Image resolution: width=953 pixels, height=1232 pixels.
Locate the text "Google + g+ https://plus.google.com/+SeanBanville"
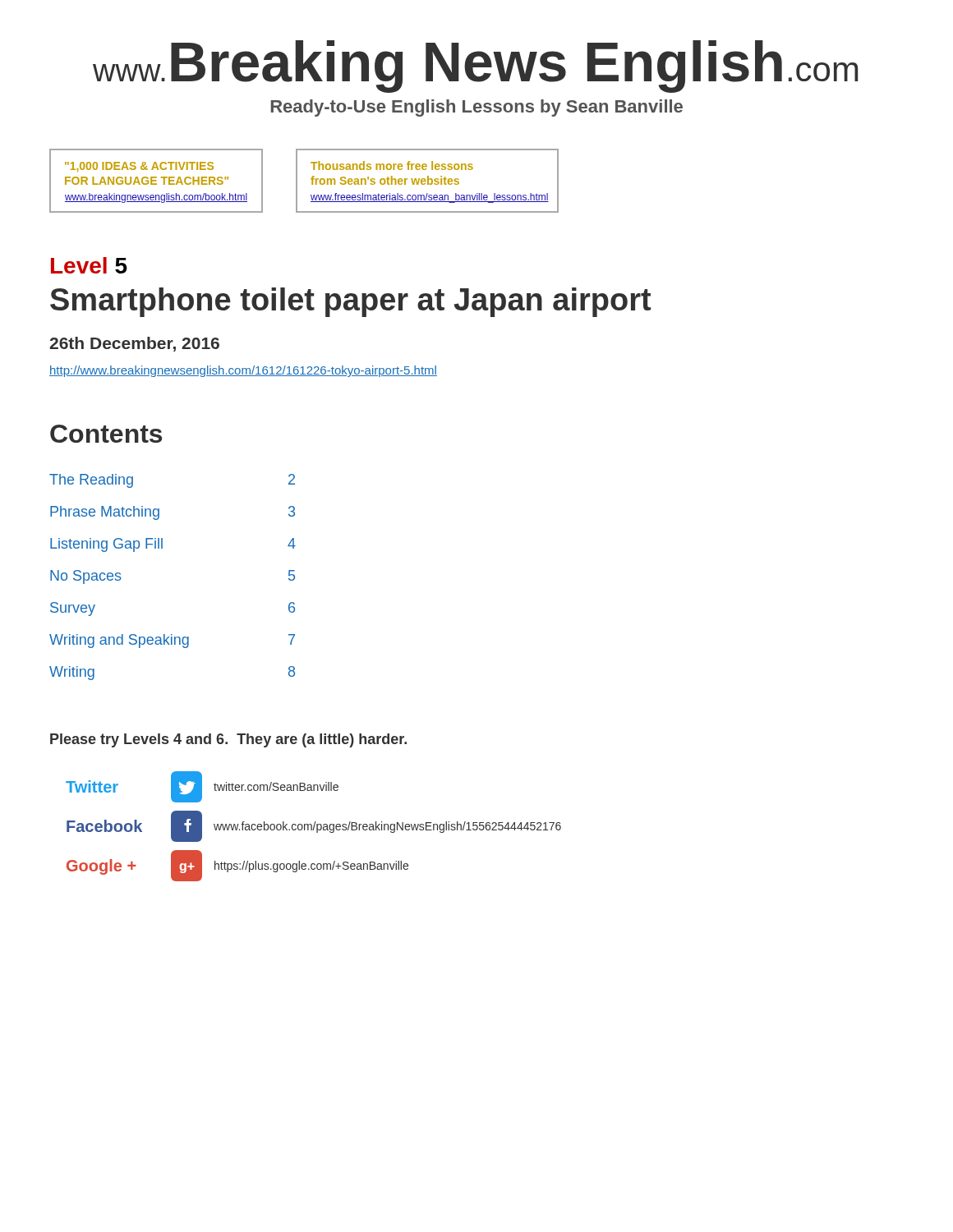[237, 866]
